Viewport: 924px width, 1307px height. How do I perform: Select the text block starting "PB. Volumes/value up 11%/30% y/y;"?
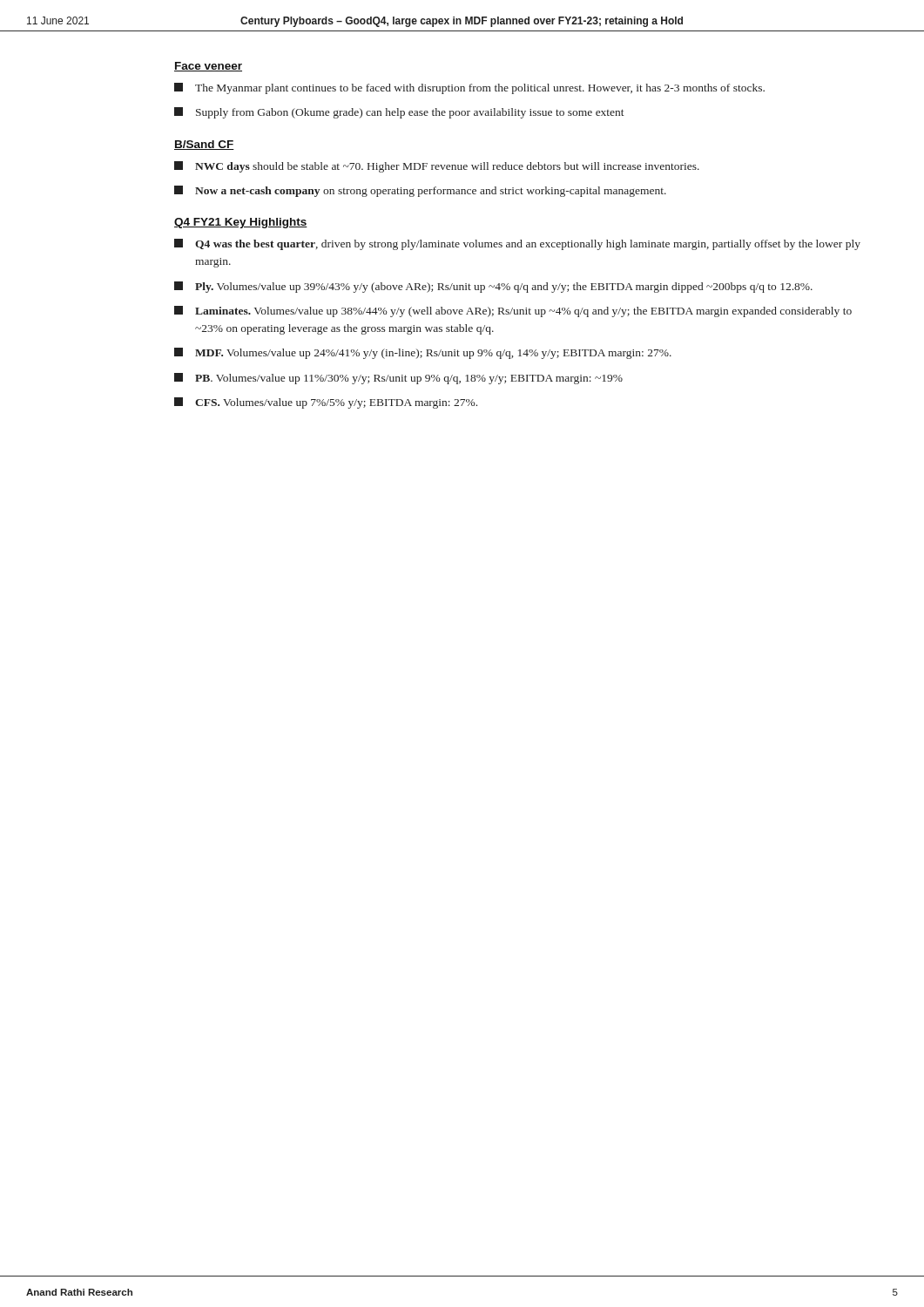click(x=523, y=378)
